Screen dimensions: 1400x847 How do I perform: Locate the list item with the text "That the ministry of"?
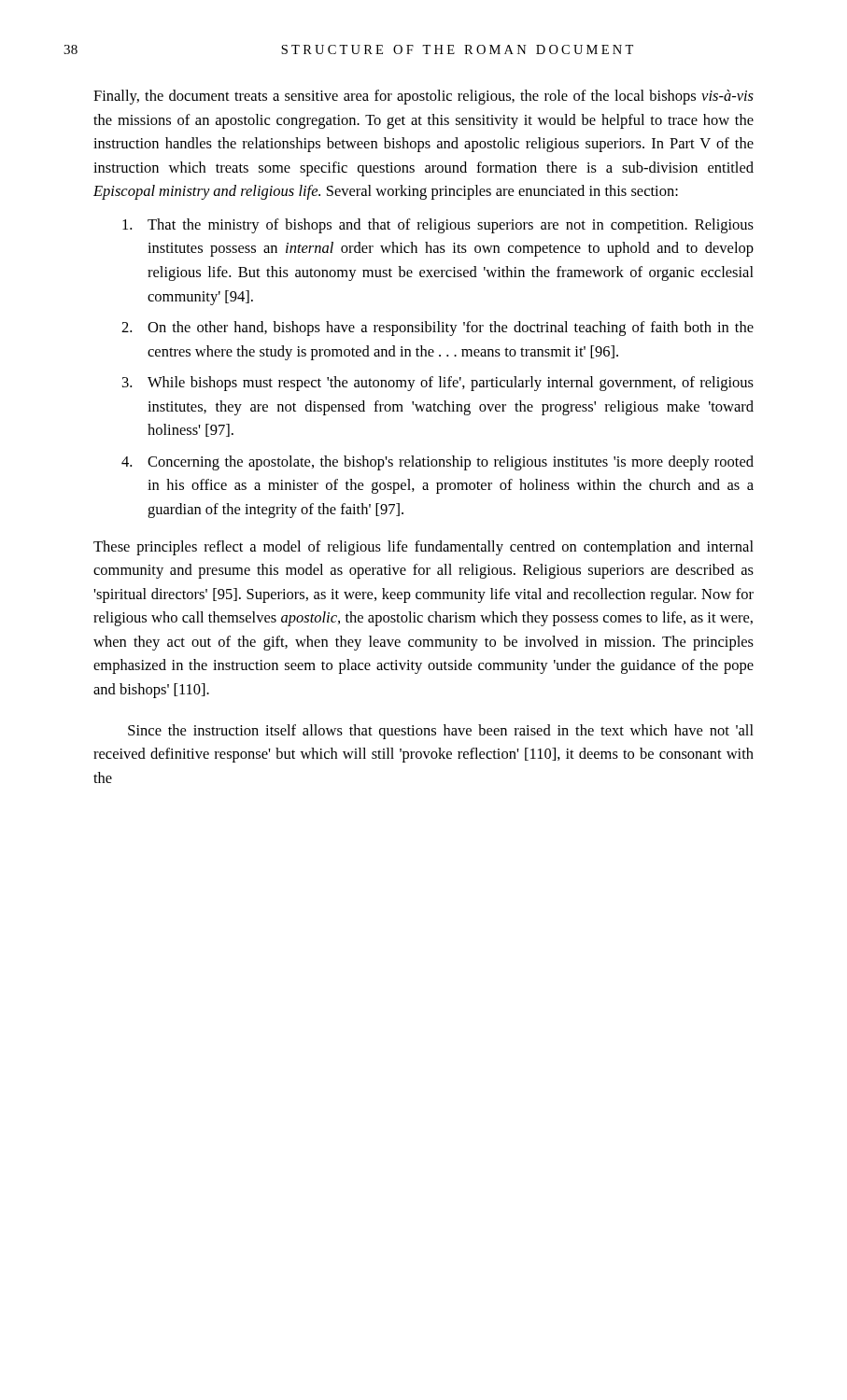437,260
